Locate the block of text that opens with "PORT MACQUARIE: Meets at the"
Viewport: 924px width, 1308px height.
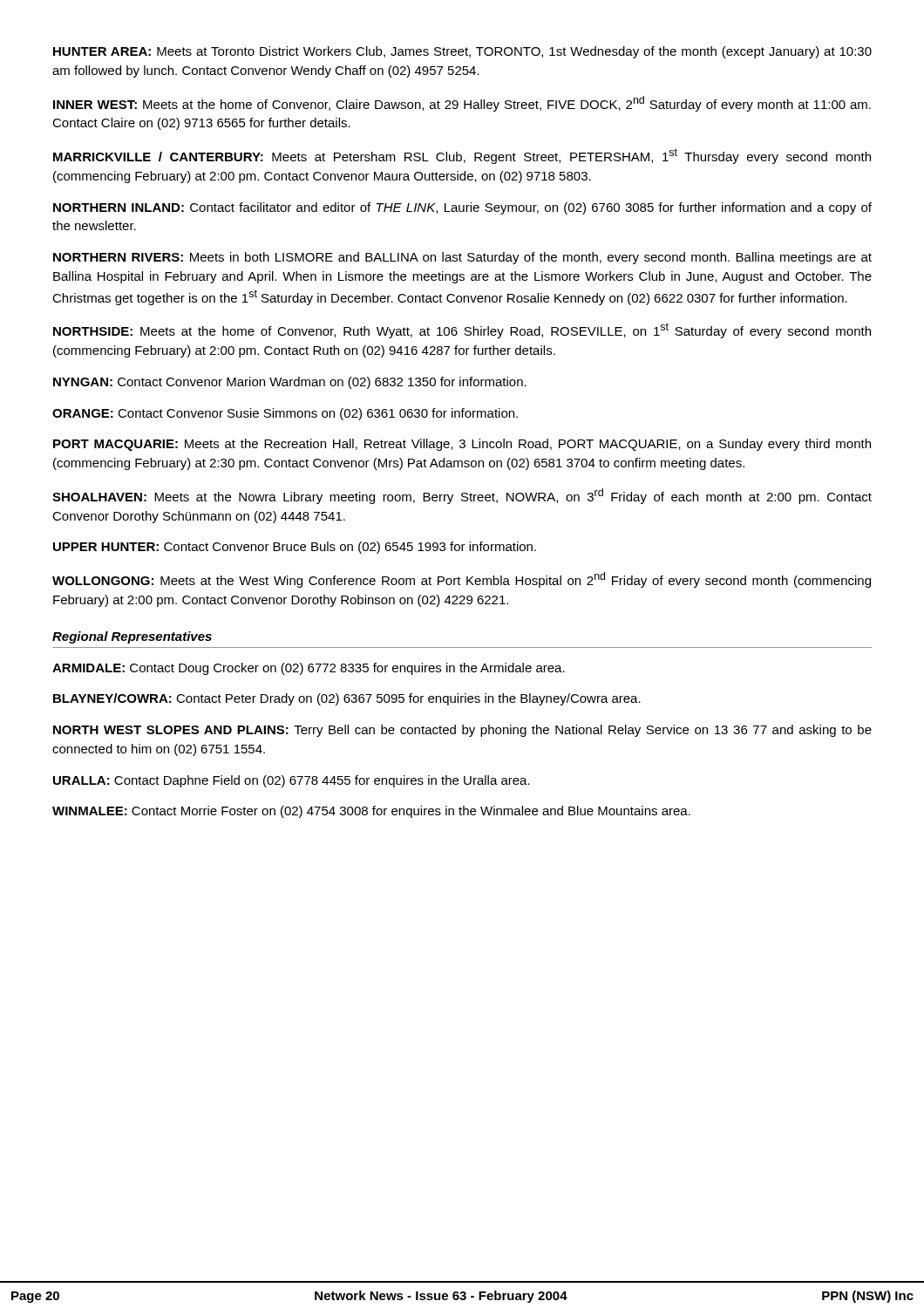coord(462,453)
